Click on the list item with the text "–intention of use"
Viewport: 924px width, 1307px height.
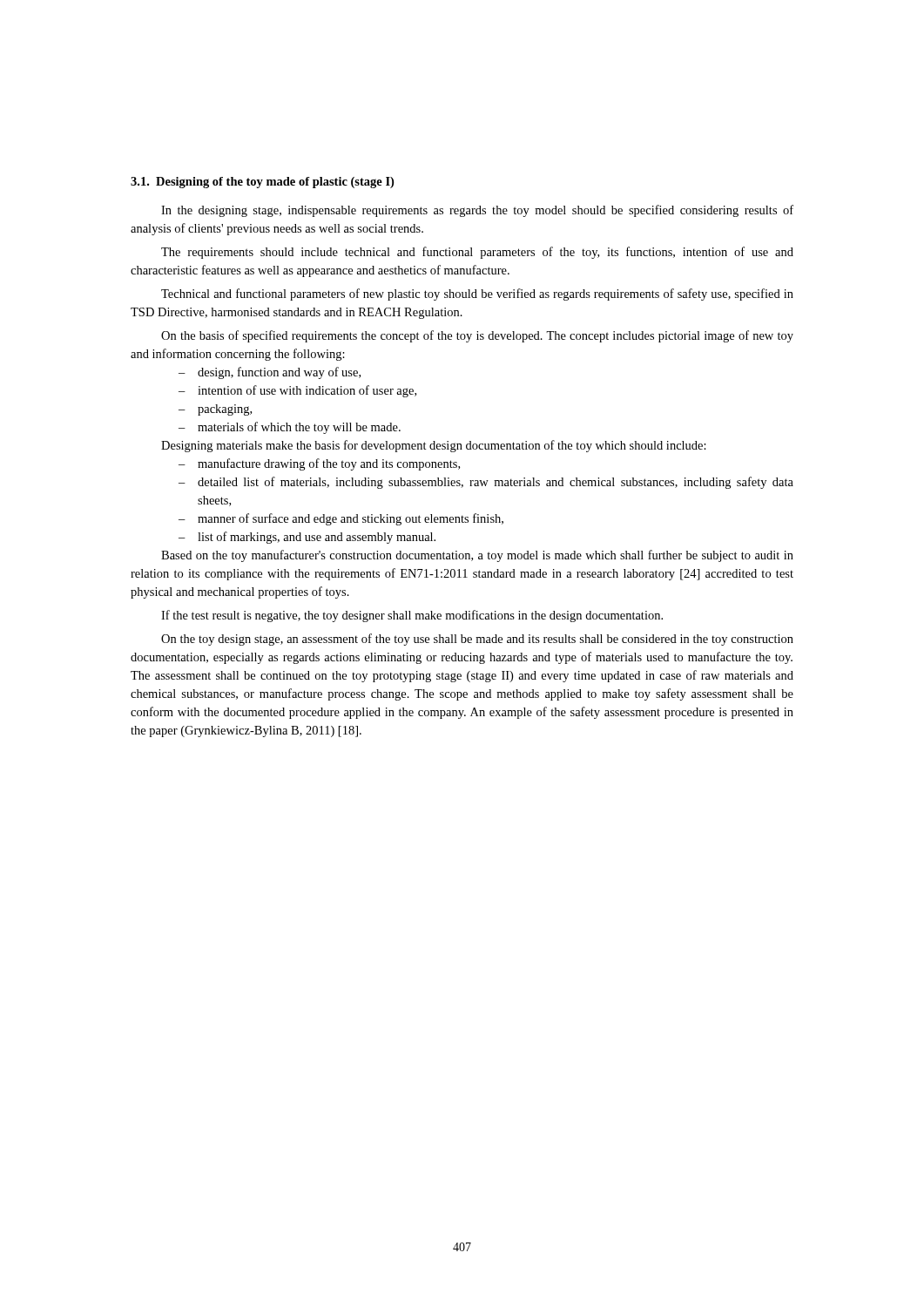[297, 391]
